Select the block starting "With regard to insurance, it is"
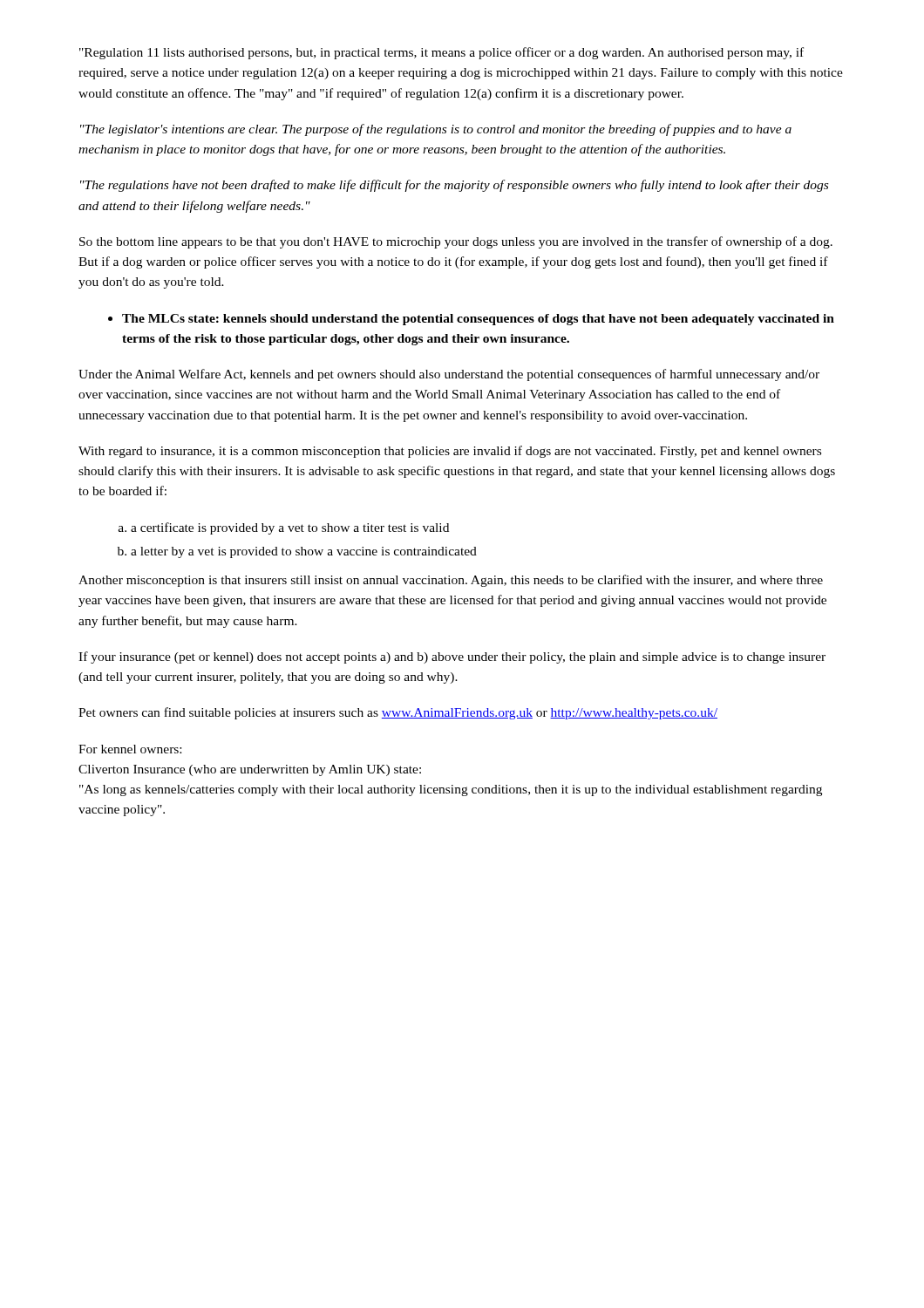This screenshot has width=924, height=1308. click(x=457, y=470)
